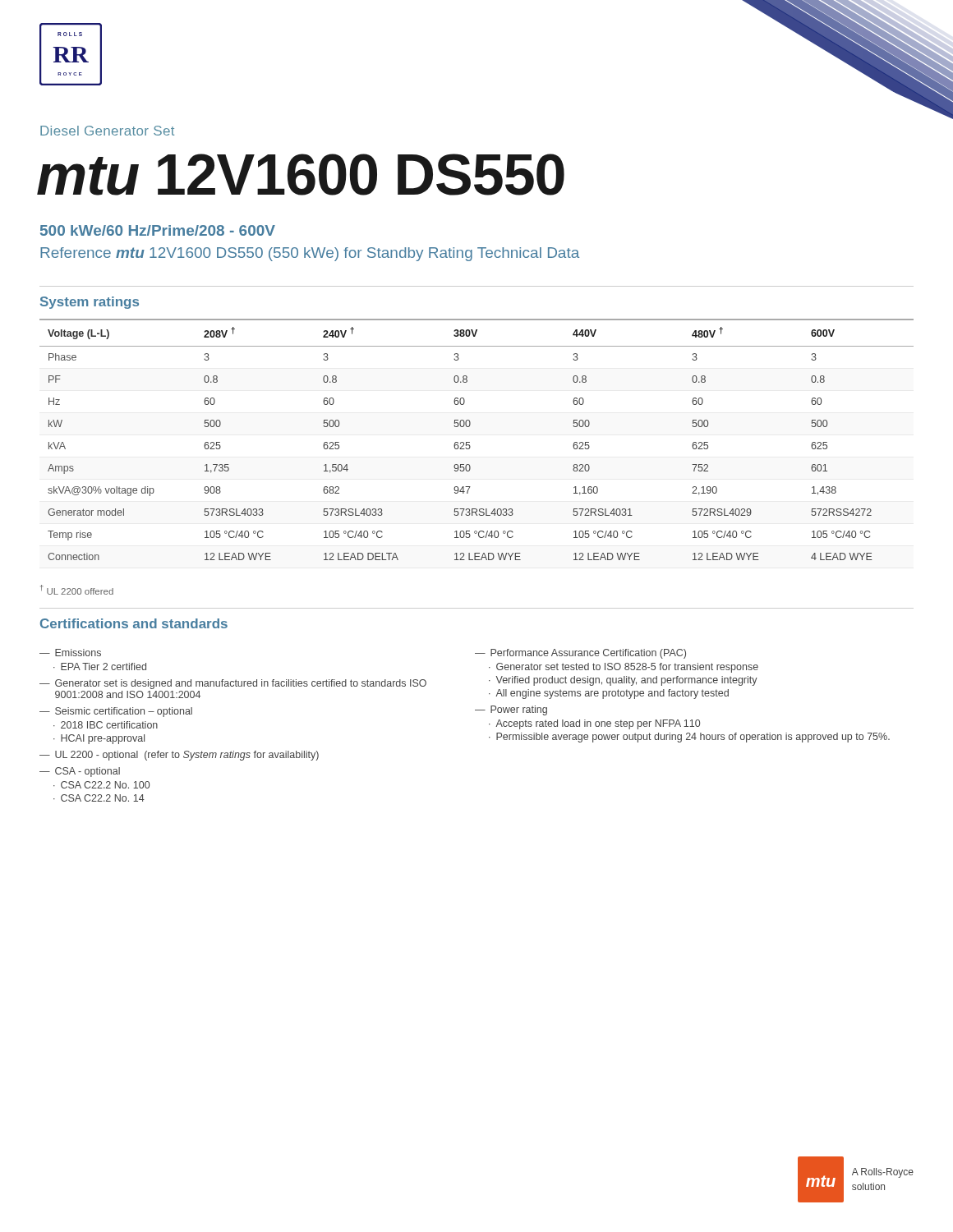Navigate to the passage starting "—CSA - optional ·CSA C22.2 No."
This screenshot has height=1232, width=953.
[x=80, y=772]
